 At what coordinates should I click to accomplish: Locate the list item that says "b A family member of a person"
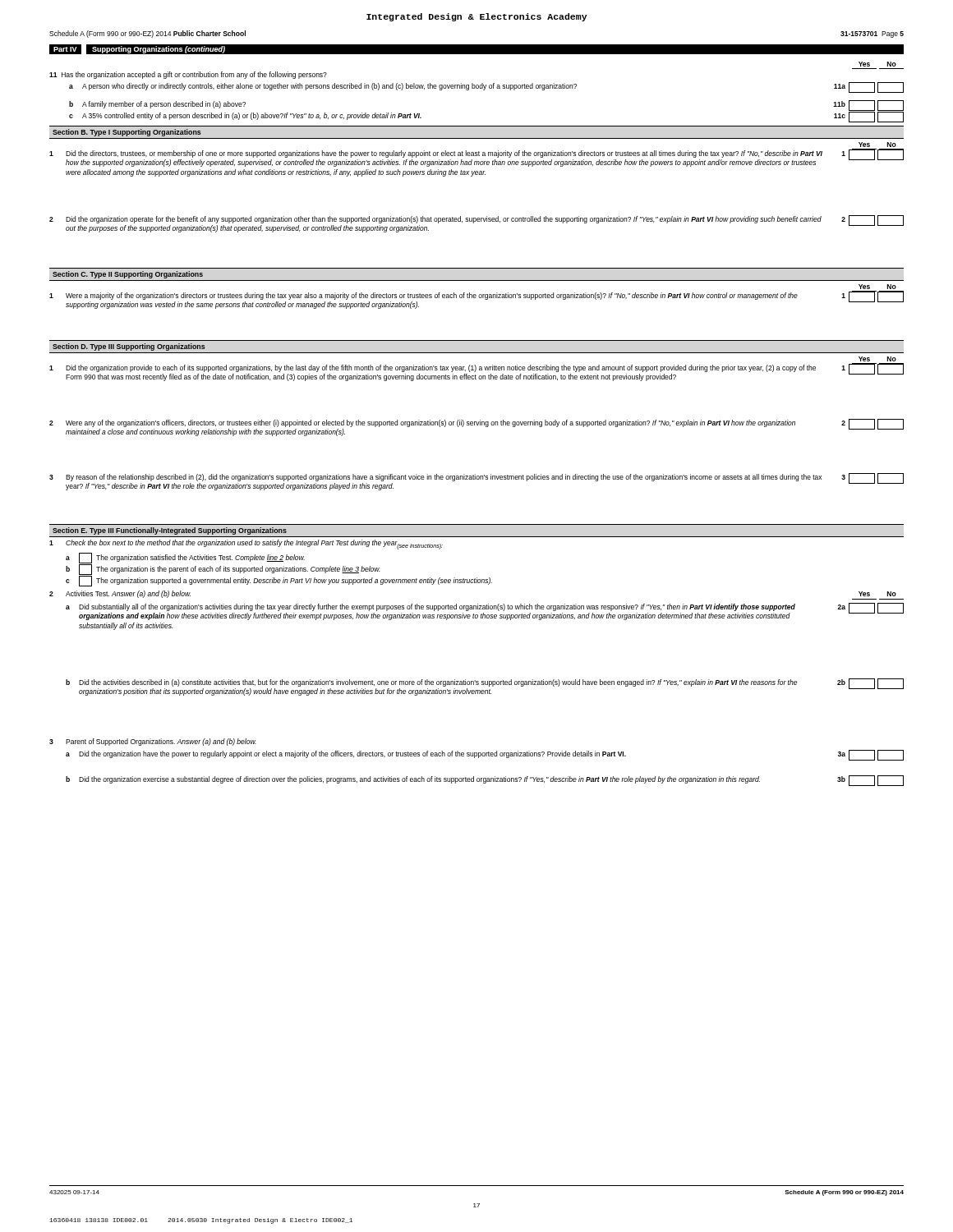[x=158, y=106]
